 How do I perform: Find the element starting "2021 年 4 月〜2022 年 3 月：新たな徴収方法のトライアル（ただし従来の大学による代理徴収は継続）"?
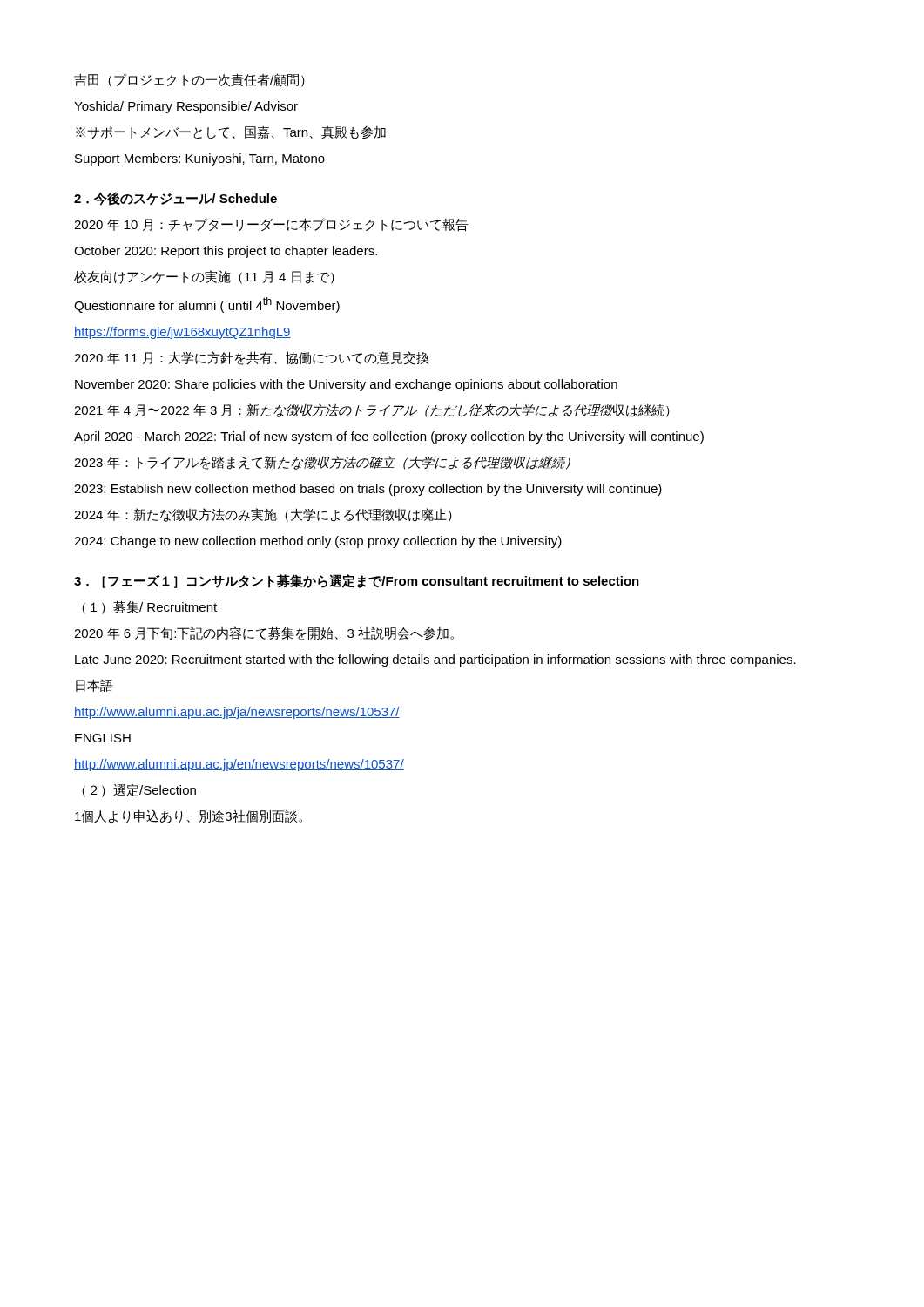(376, 410)
